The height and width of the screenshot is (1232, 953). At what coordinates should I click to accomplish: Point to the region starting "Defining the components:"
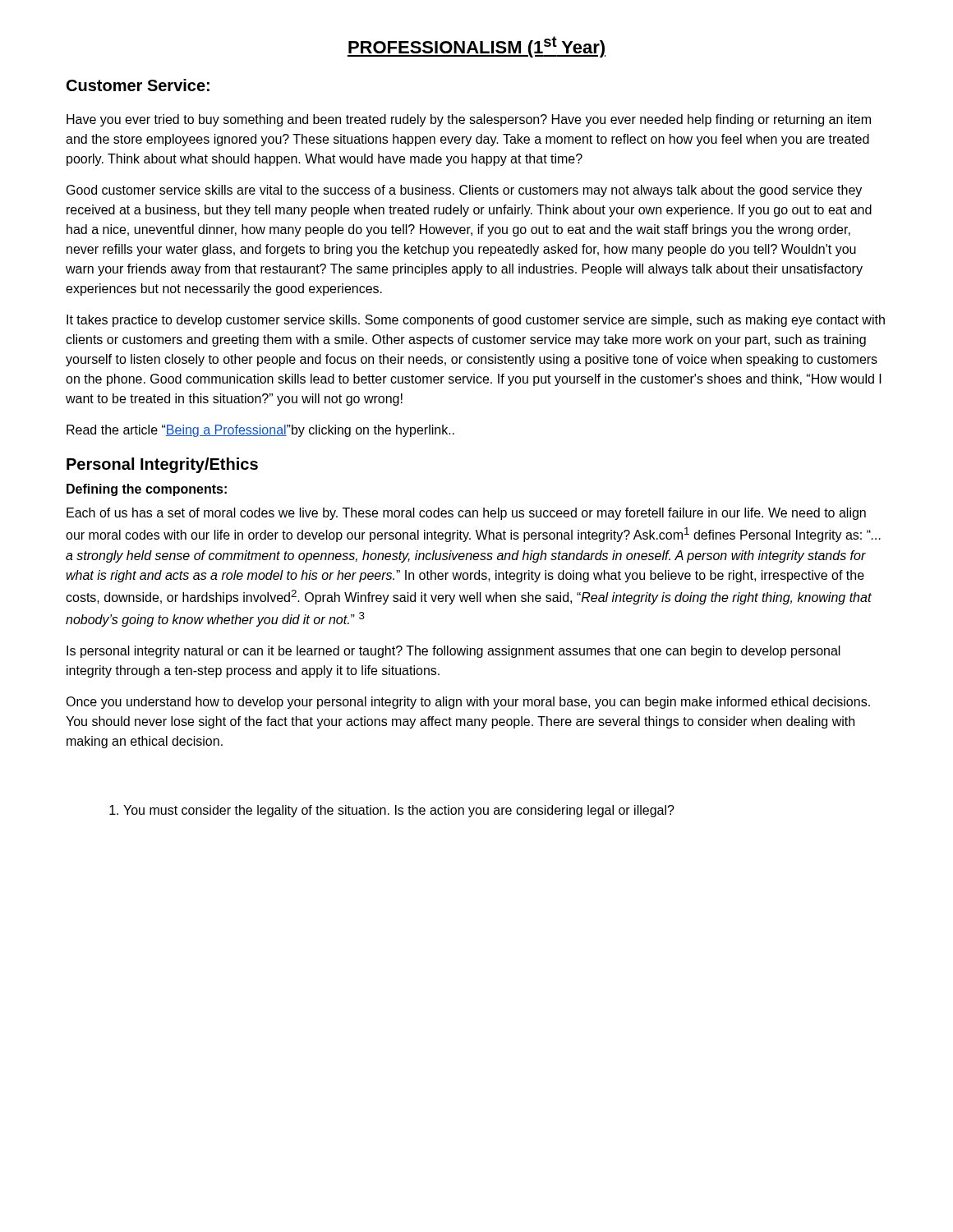[x=147, y=490]
